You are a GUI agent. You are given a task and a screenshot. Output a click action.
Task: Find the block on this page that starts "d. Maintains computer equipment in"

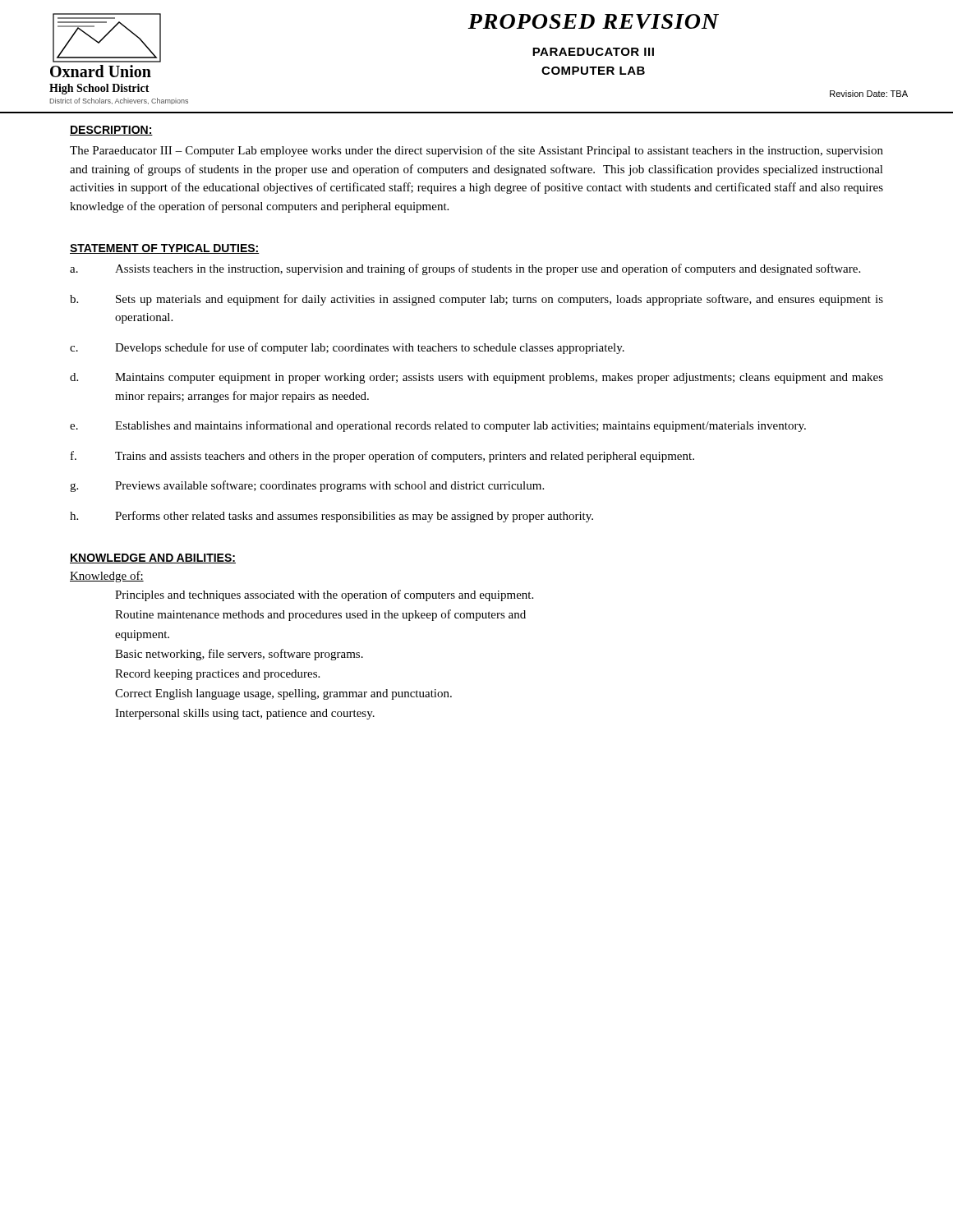click(x=476, y=386)
